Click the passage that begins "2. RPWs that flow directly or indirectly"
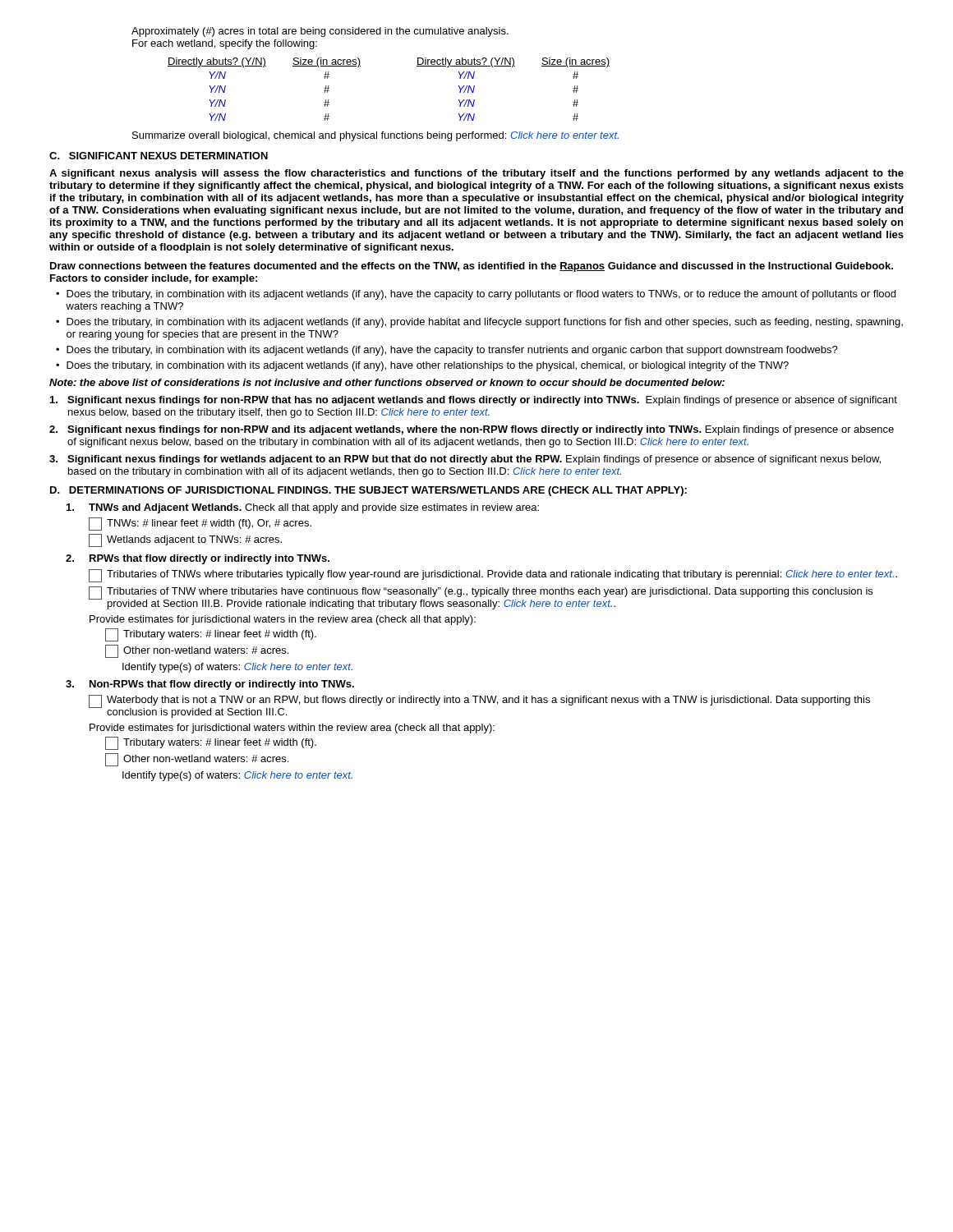The image size is (953, 1232). [x=198, y=558]
